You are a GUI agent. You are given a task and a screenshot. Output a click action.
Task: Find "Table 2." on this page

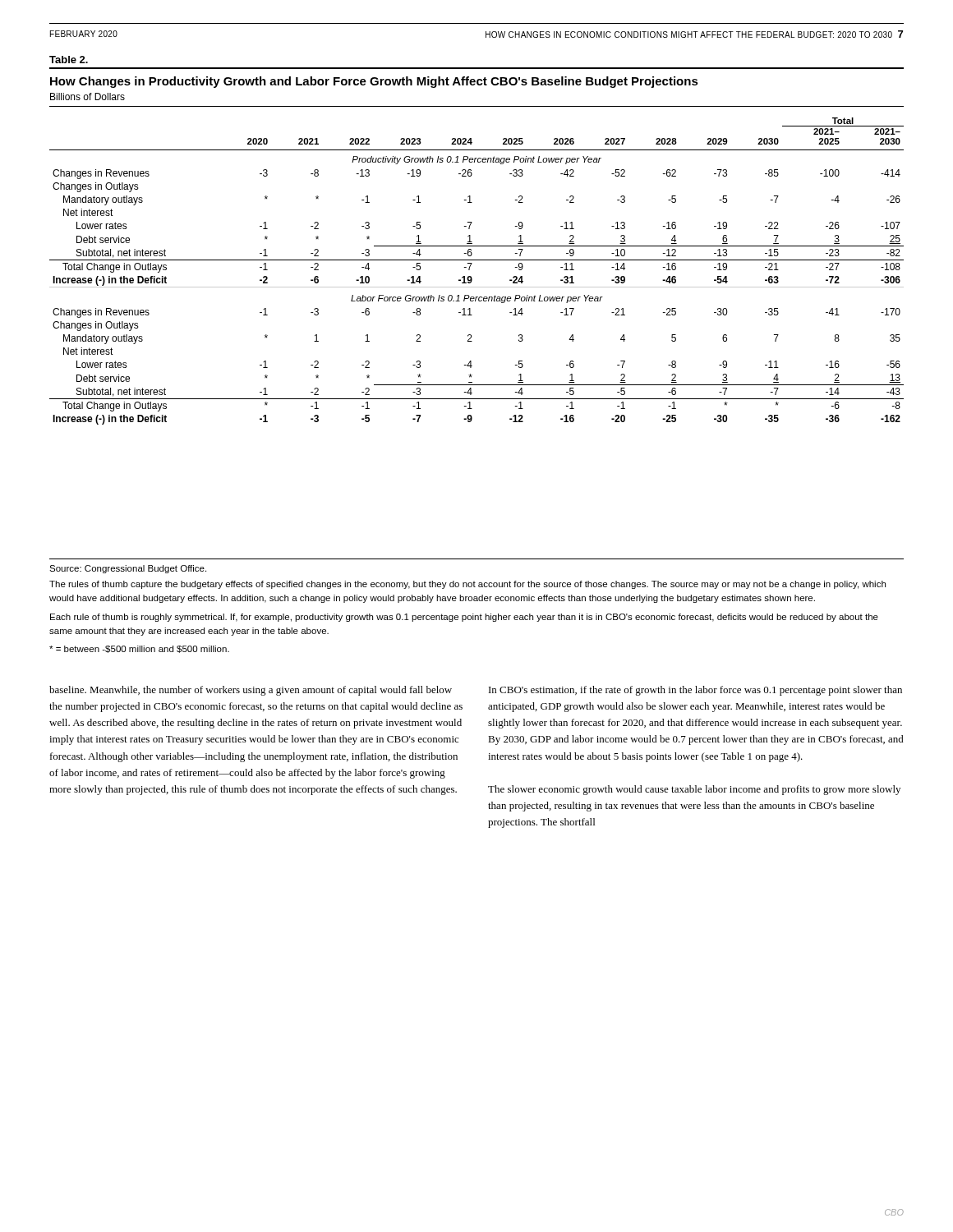tap(69, 60)
